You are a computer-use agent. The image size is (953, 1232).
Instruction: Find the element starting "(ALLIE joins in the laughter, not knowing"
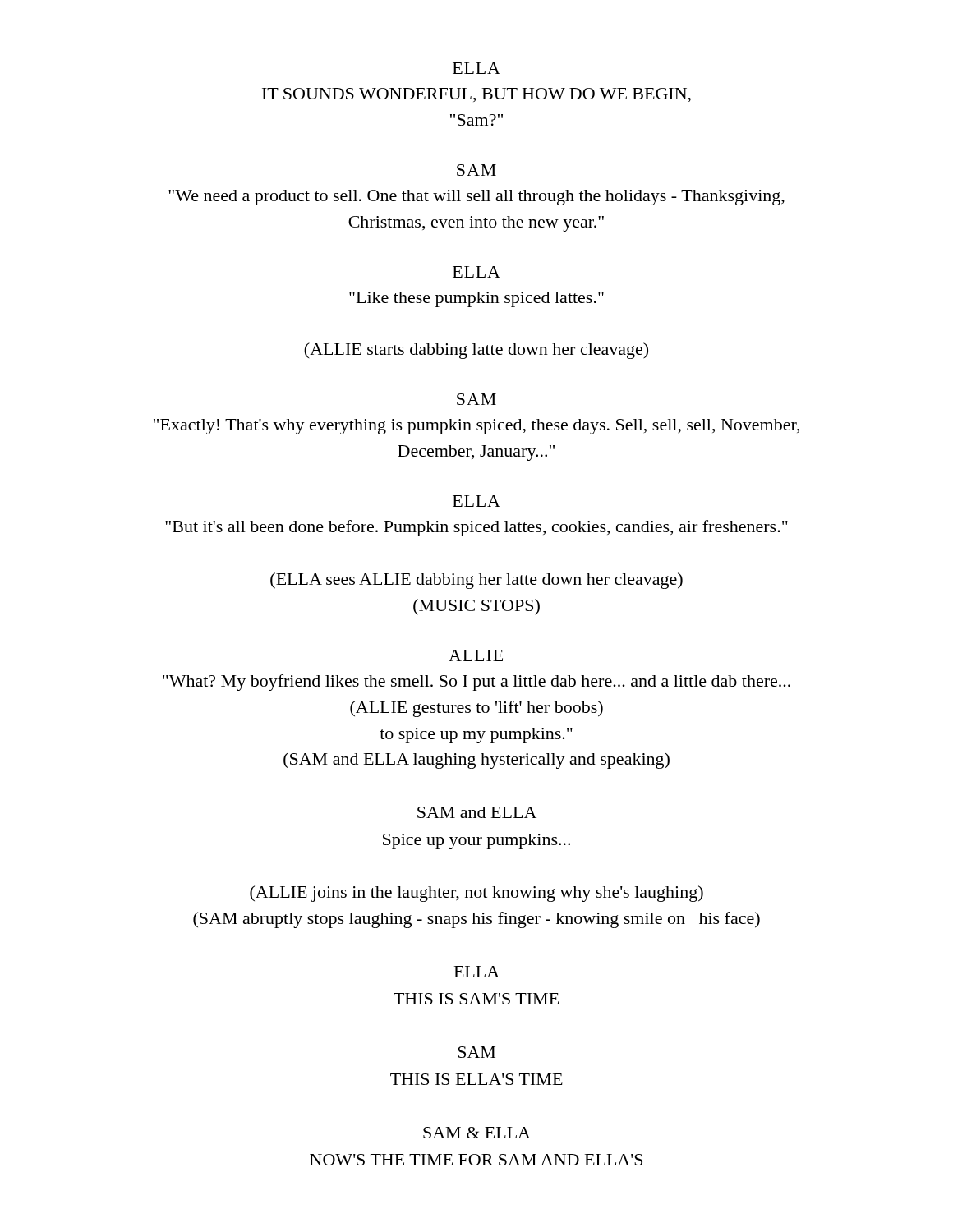point(476,905)
